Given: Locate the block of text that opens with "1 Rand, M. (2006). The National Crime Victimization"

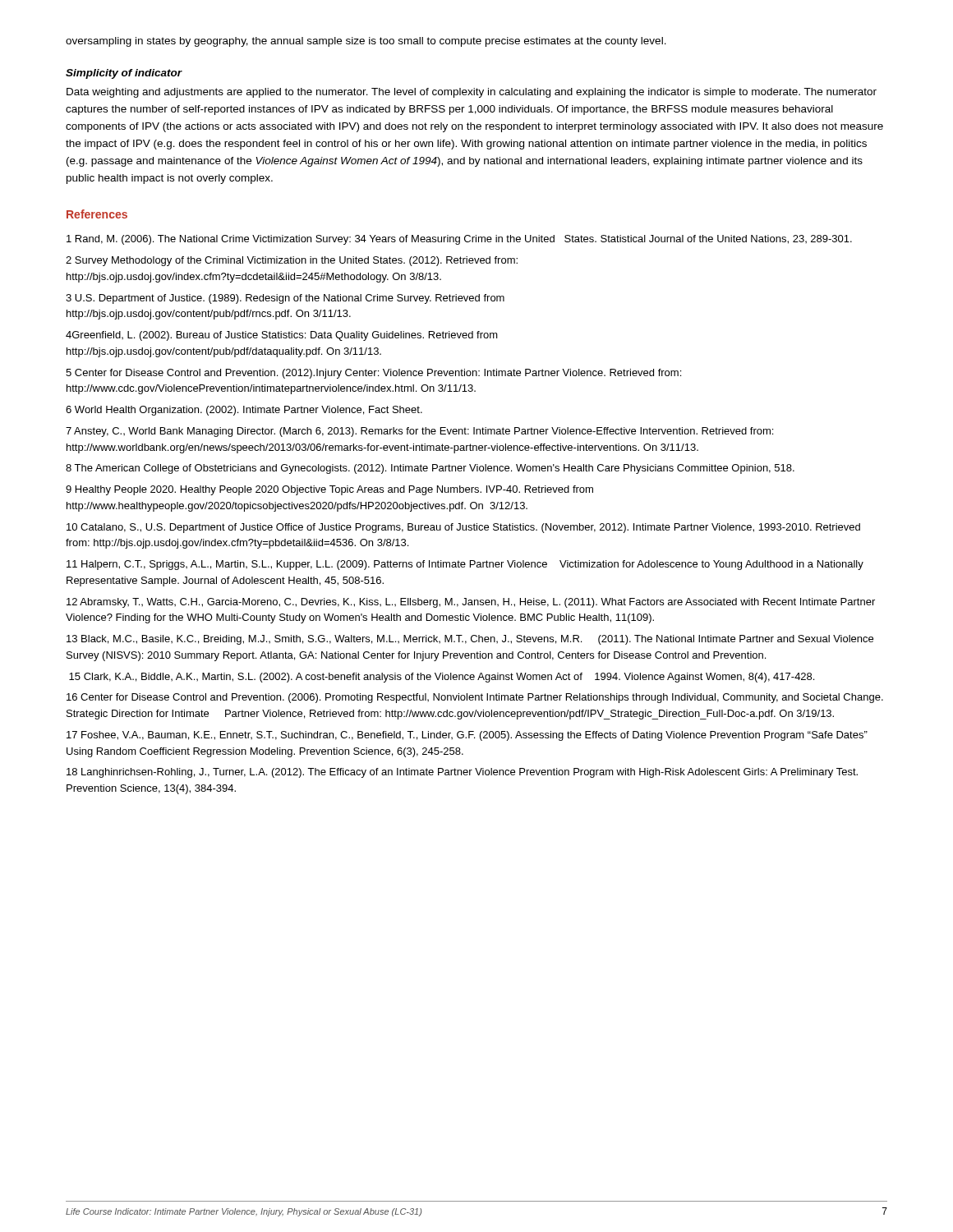Looking at the screenshot, I should (459, 239).
